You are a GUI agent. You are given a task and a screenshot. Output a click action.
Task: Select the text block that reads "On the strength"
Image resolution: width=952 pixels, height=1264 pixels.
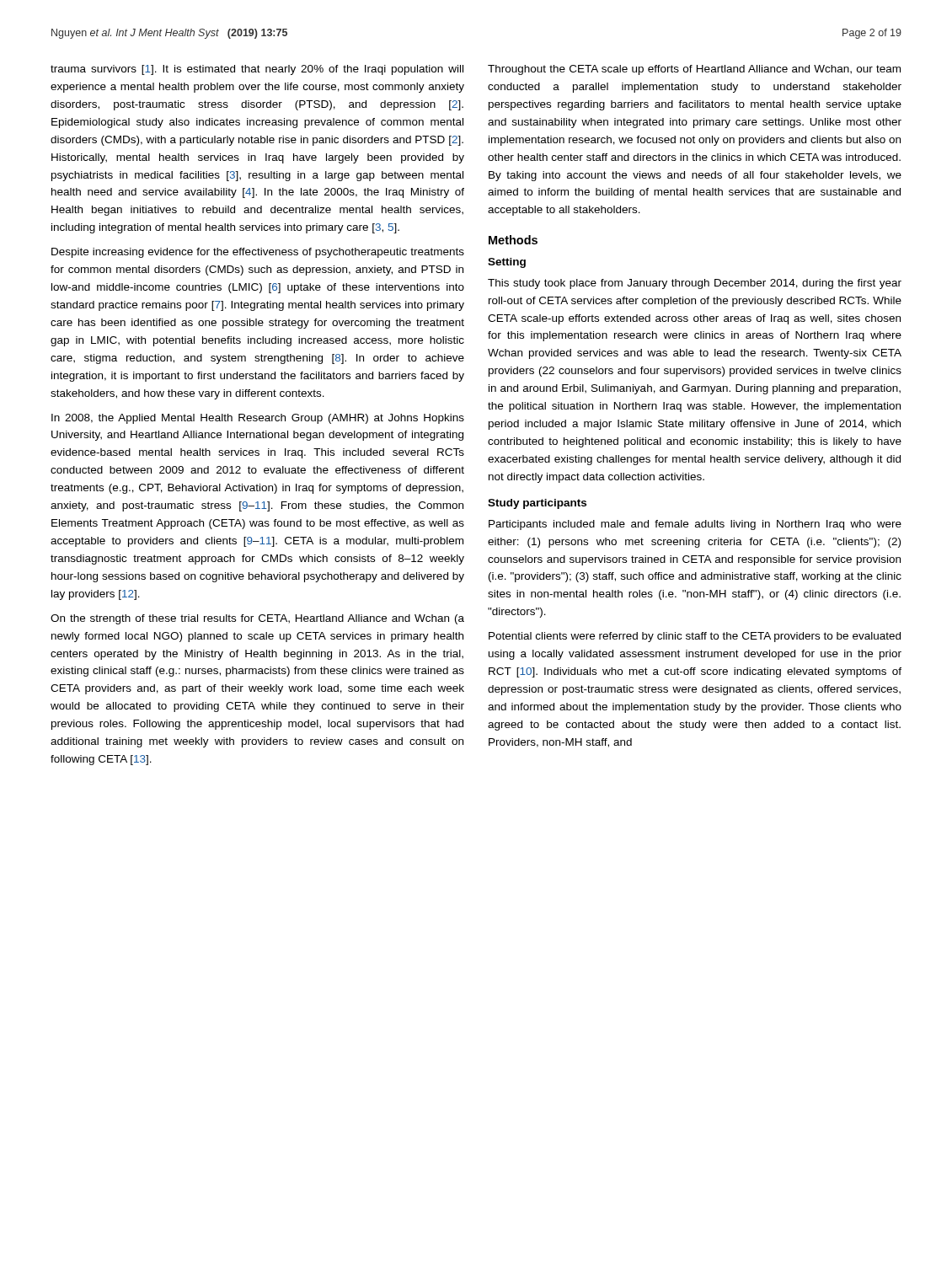(x=257, y=689)
